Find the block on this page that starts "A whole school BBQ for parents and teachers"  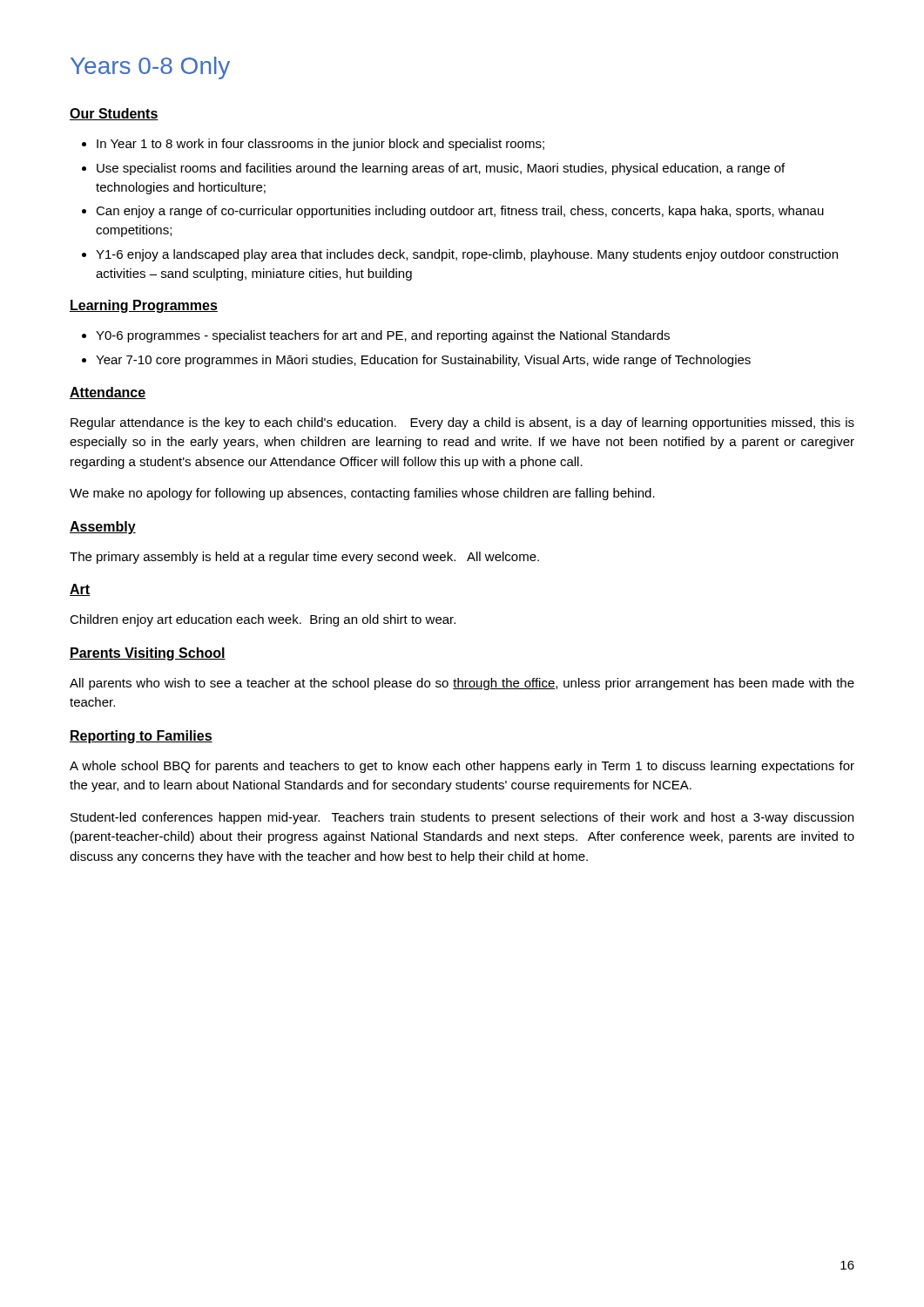(462, 775)
